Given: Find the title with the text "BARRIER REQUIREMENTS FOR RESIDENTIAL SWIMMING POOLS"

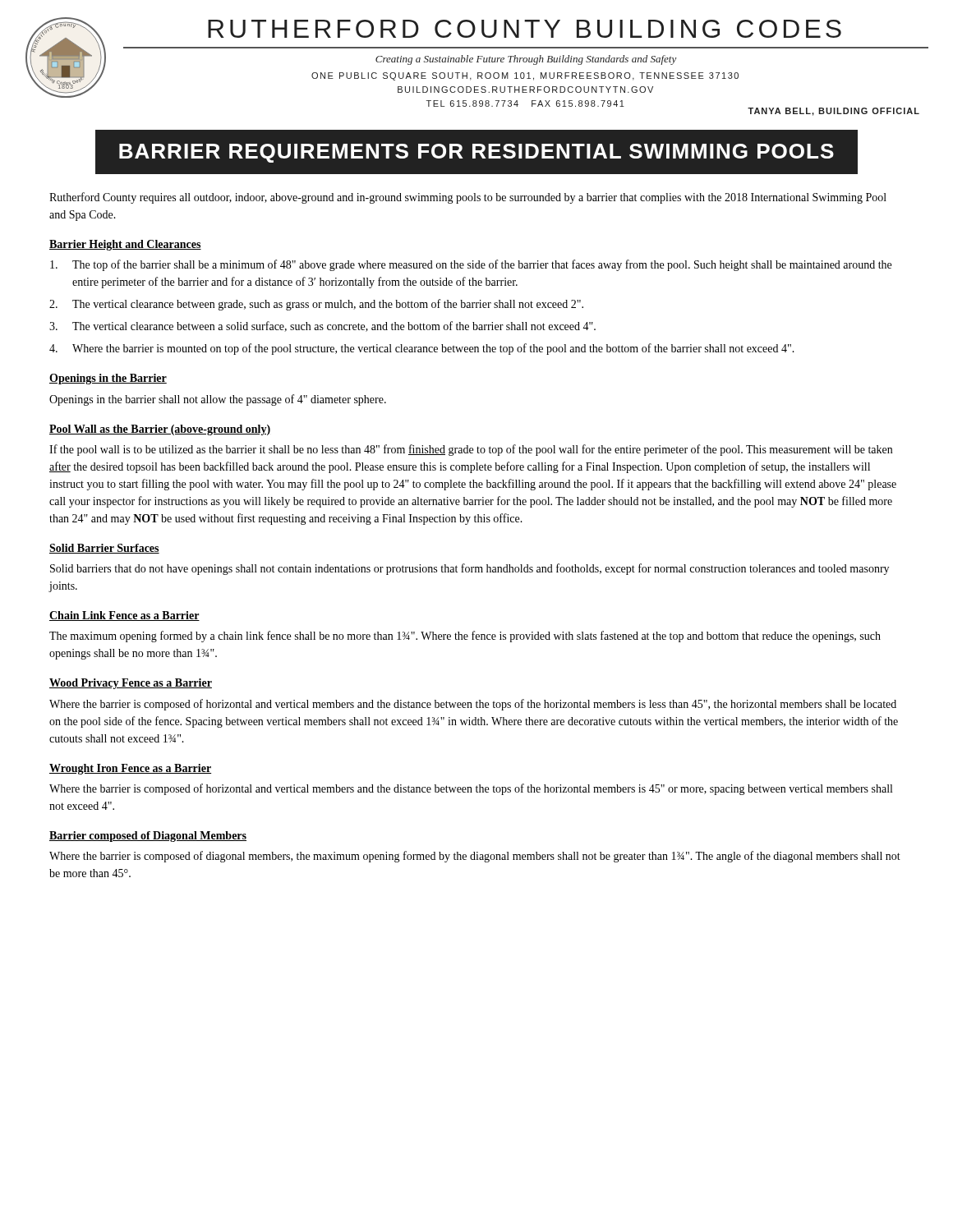Looking at the screenshot, I should tap(476, 152).
